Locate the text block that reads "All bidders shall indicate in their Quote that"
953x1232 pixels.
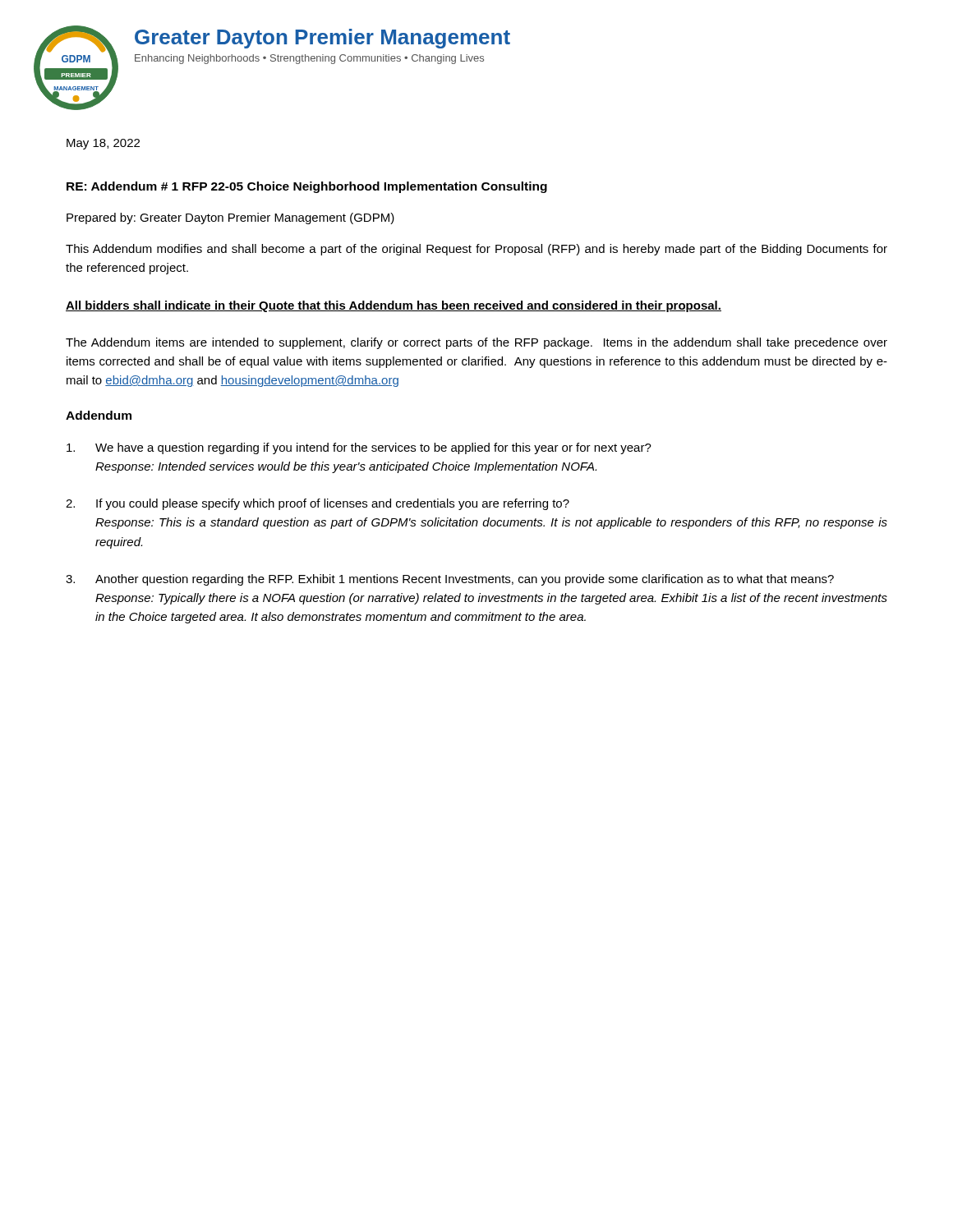(393, 305)
